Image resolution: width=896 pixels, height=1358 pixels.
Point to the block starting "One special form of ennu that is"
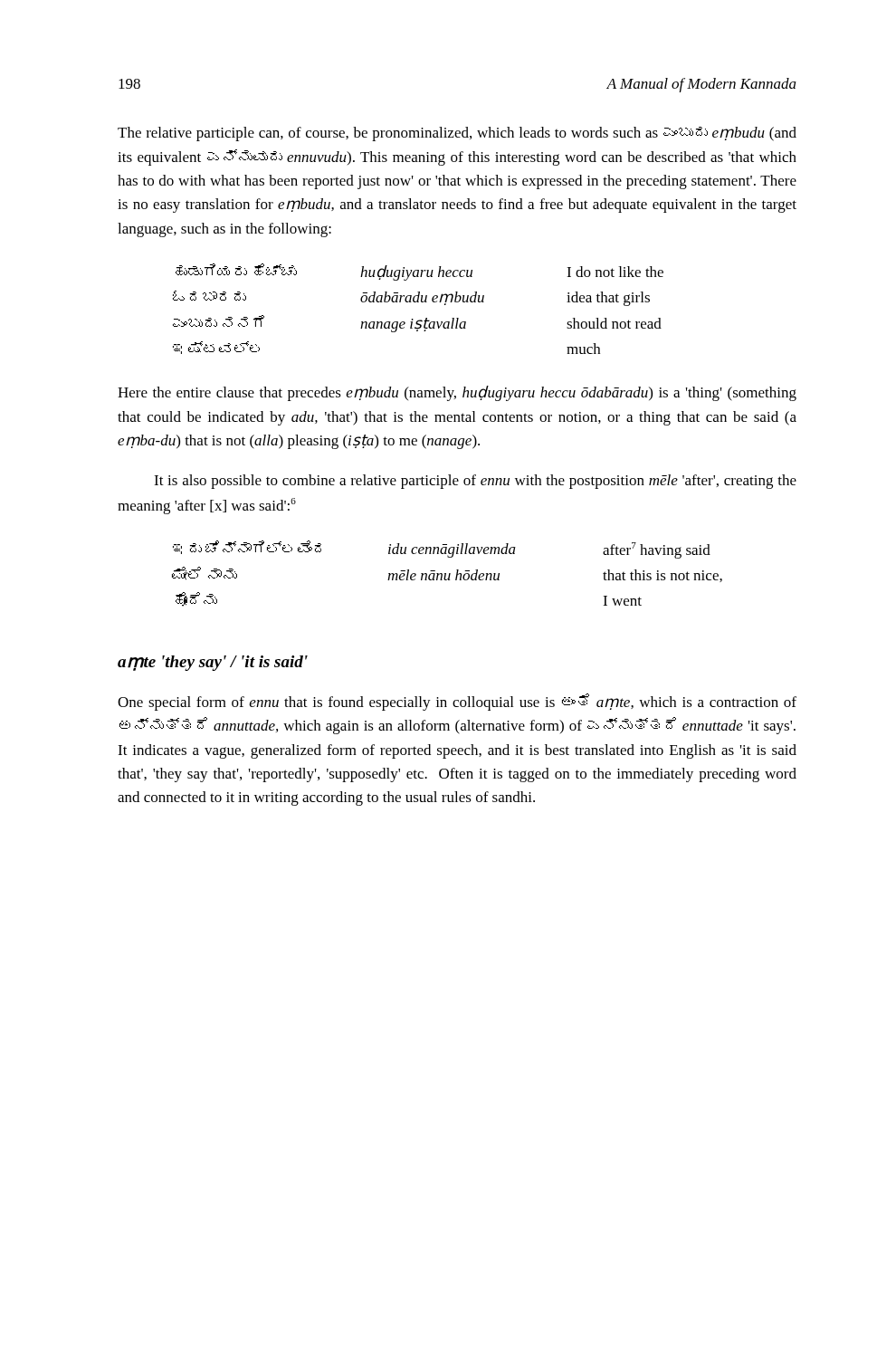(x=457, y=750)
